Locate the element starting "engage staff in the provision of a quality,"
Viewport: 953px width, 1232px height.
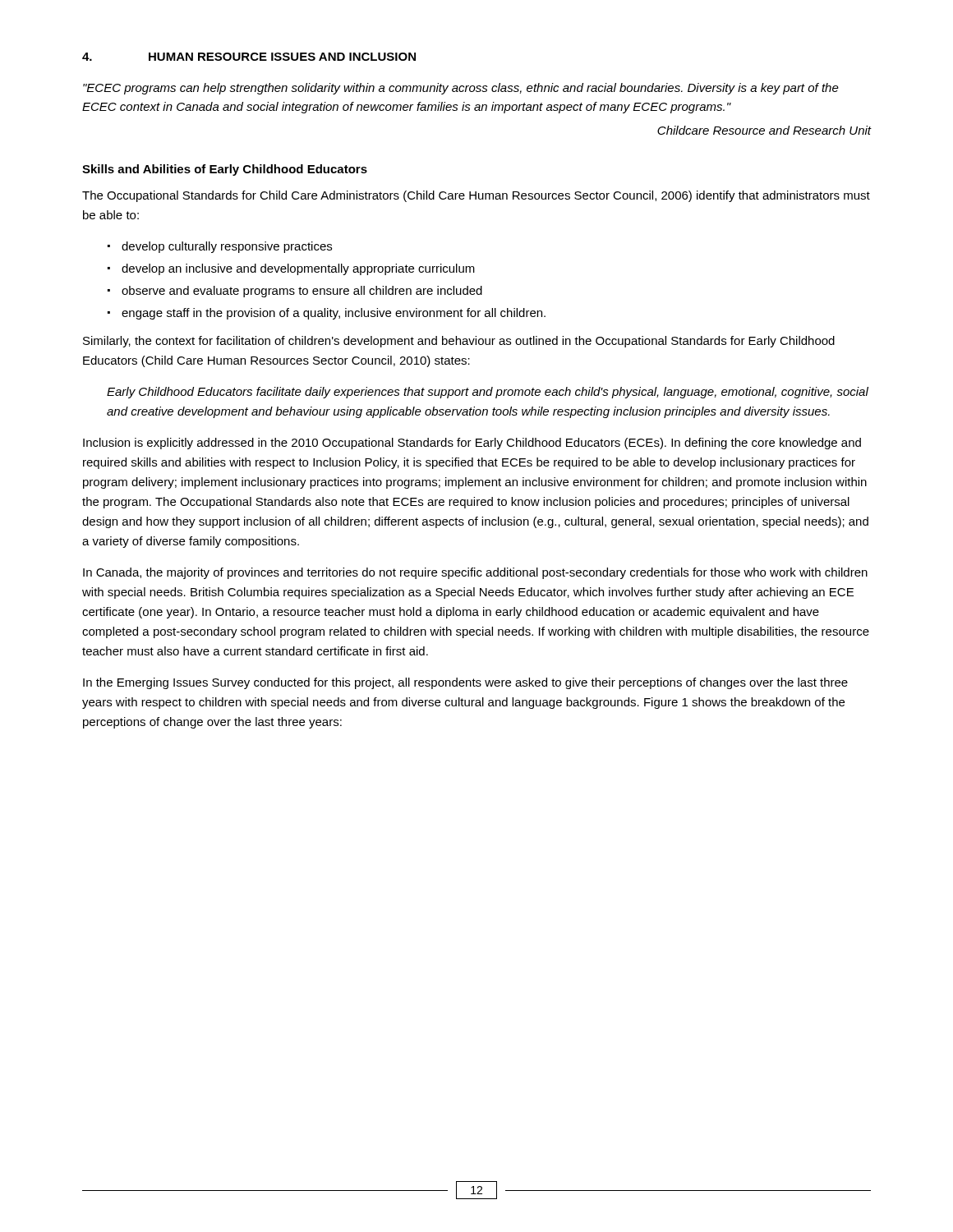click(334, 313)
